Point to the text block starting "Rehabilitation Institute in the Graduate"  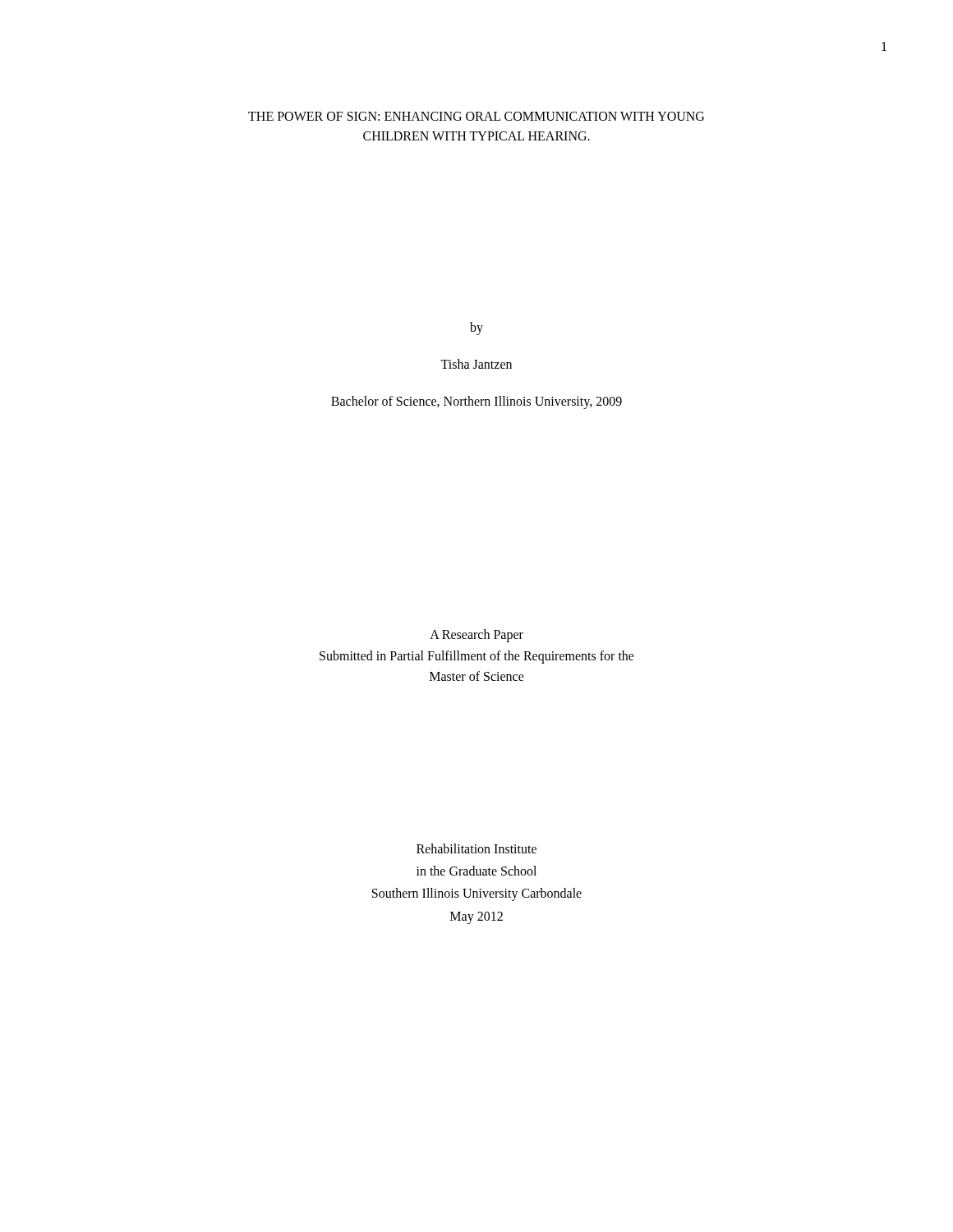tap(476, 882)
